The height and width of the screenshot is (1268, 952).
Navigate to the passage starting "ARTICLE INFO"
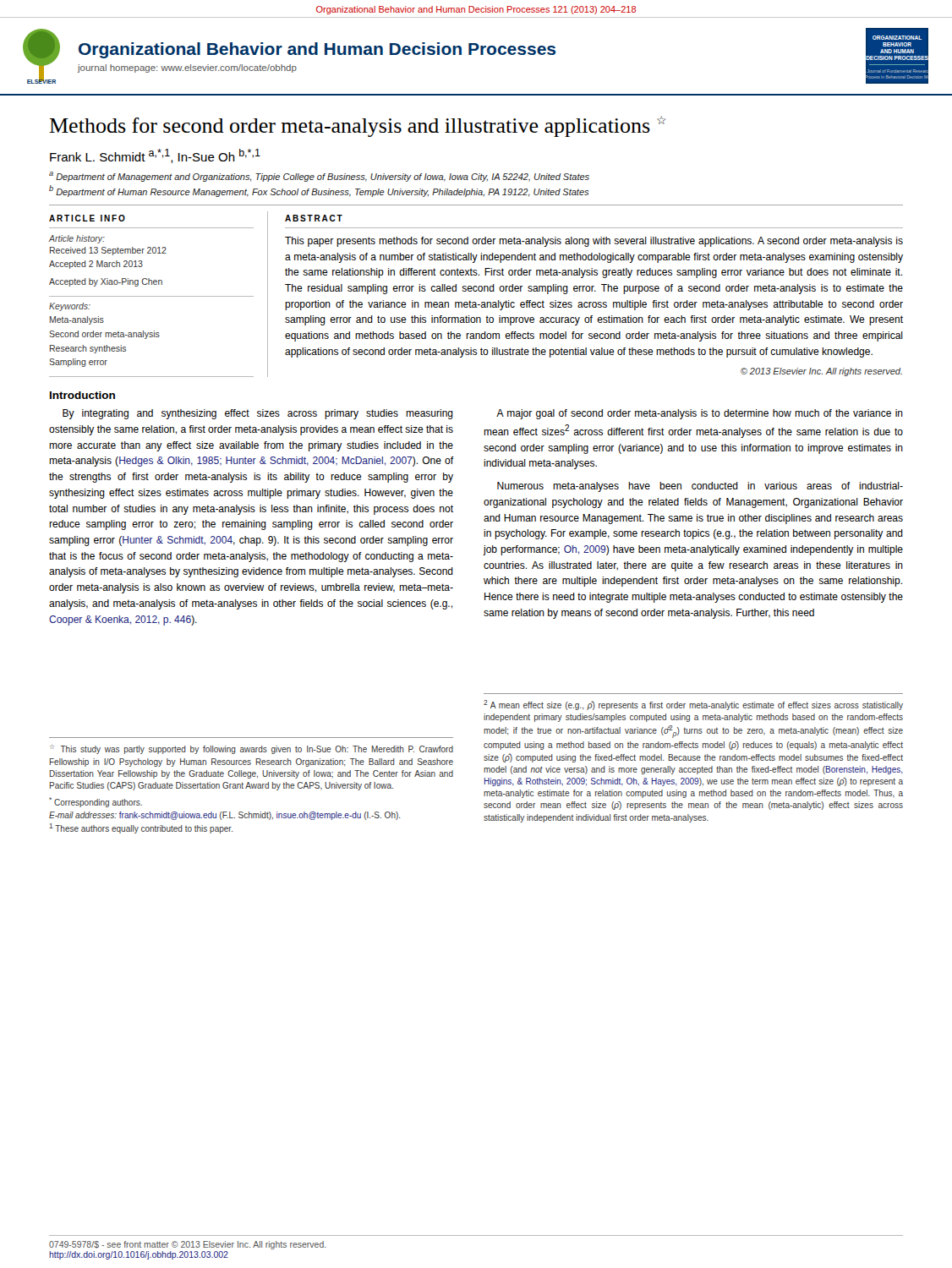pyautogui.click(x=88, y=218)
